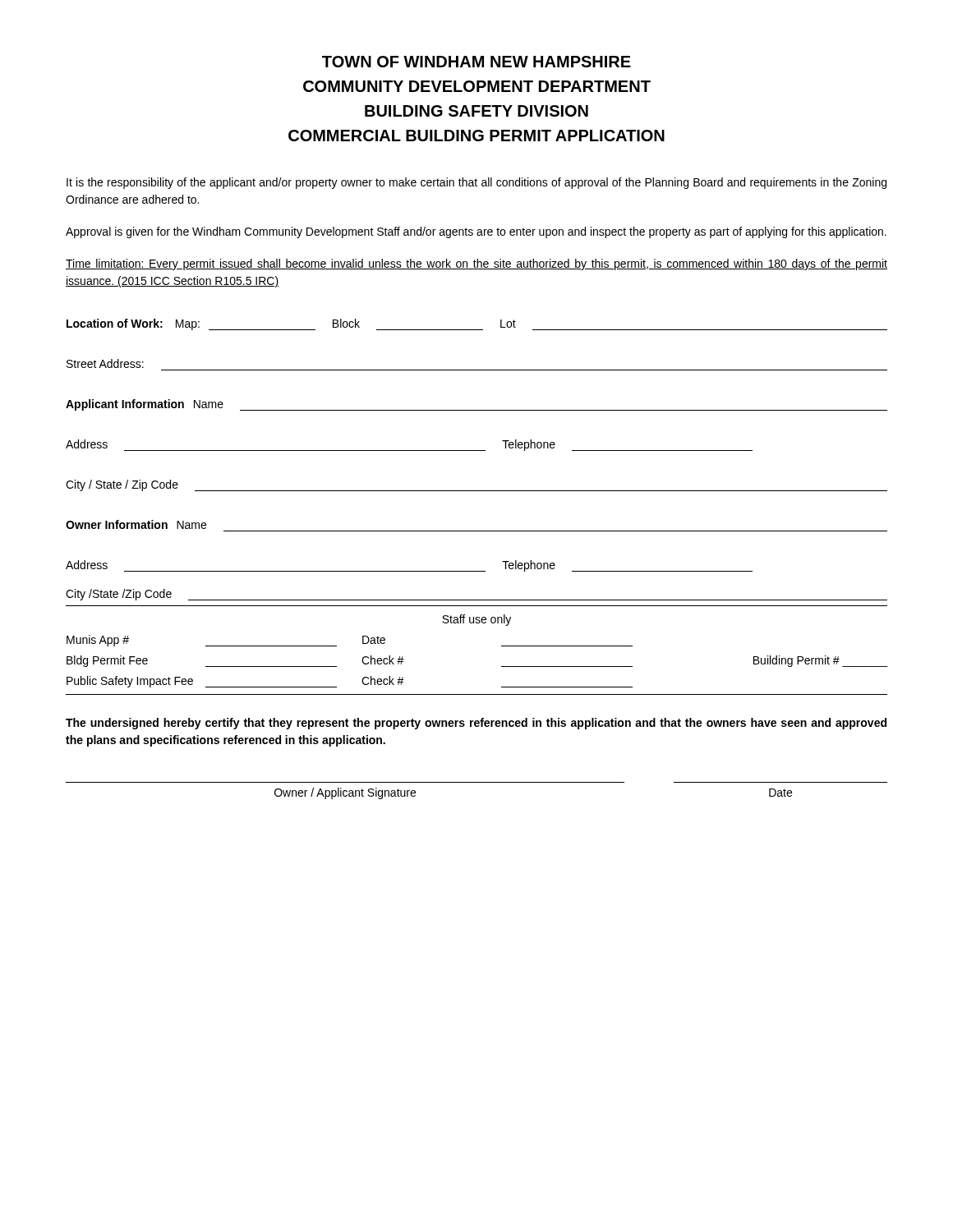This screenshot has height=1232, width=953.
Task: Point to the text block starting "Owner / Applicant Signature Date"
Action: [476, 791]
